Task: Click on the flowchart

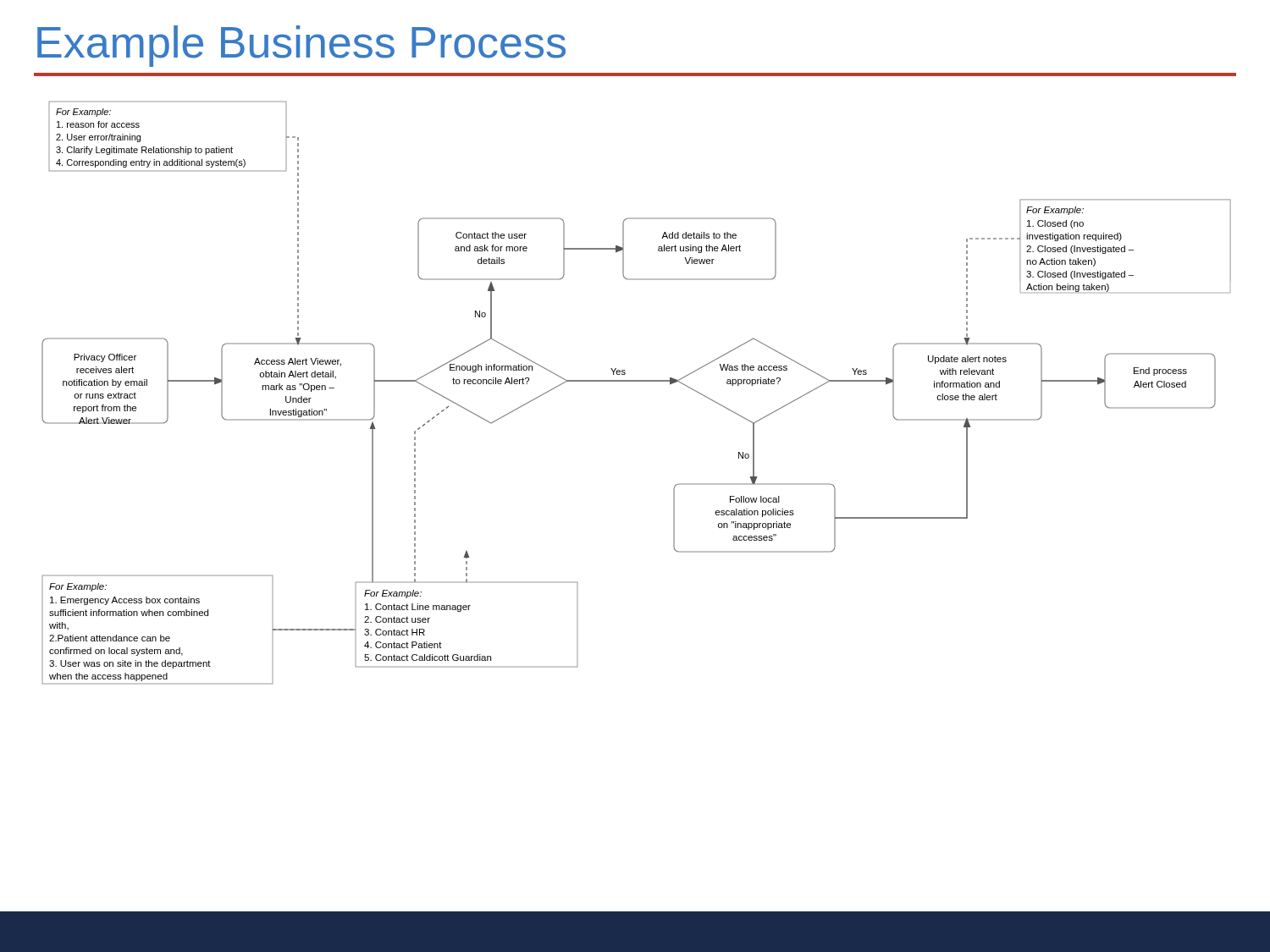Action: pos(644,465)
